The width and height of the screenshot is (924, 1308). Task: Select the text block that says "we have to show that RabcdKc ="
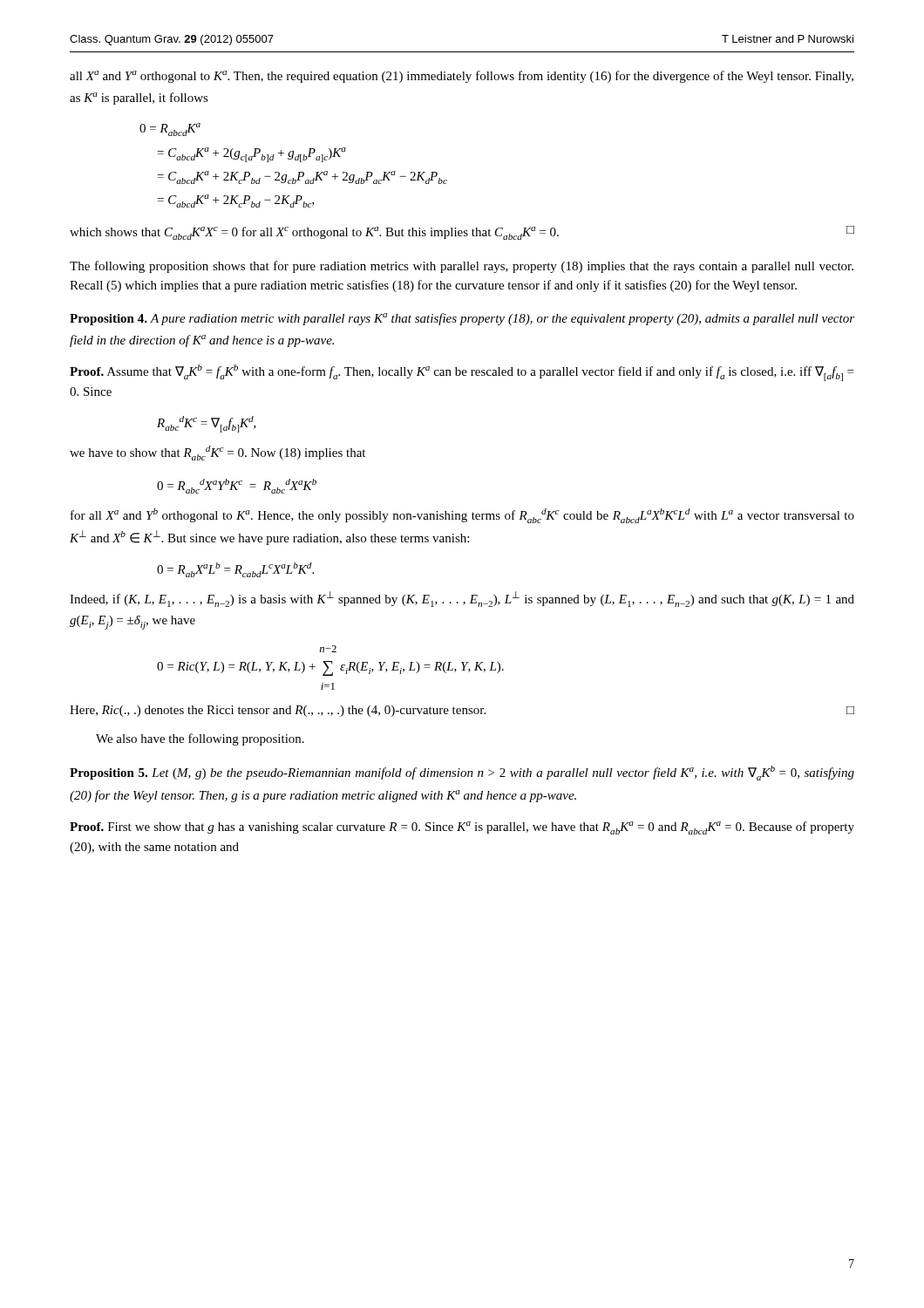[218, 453]
